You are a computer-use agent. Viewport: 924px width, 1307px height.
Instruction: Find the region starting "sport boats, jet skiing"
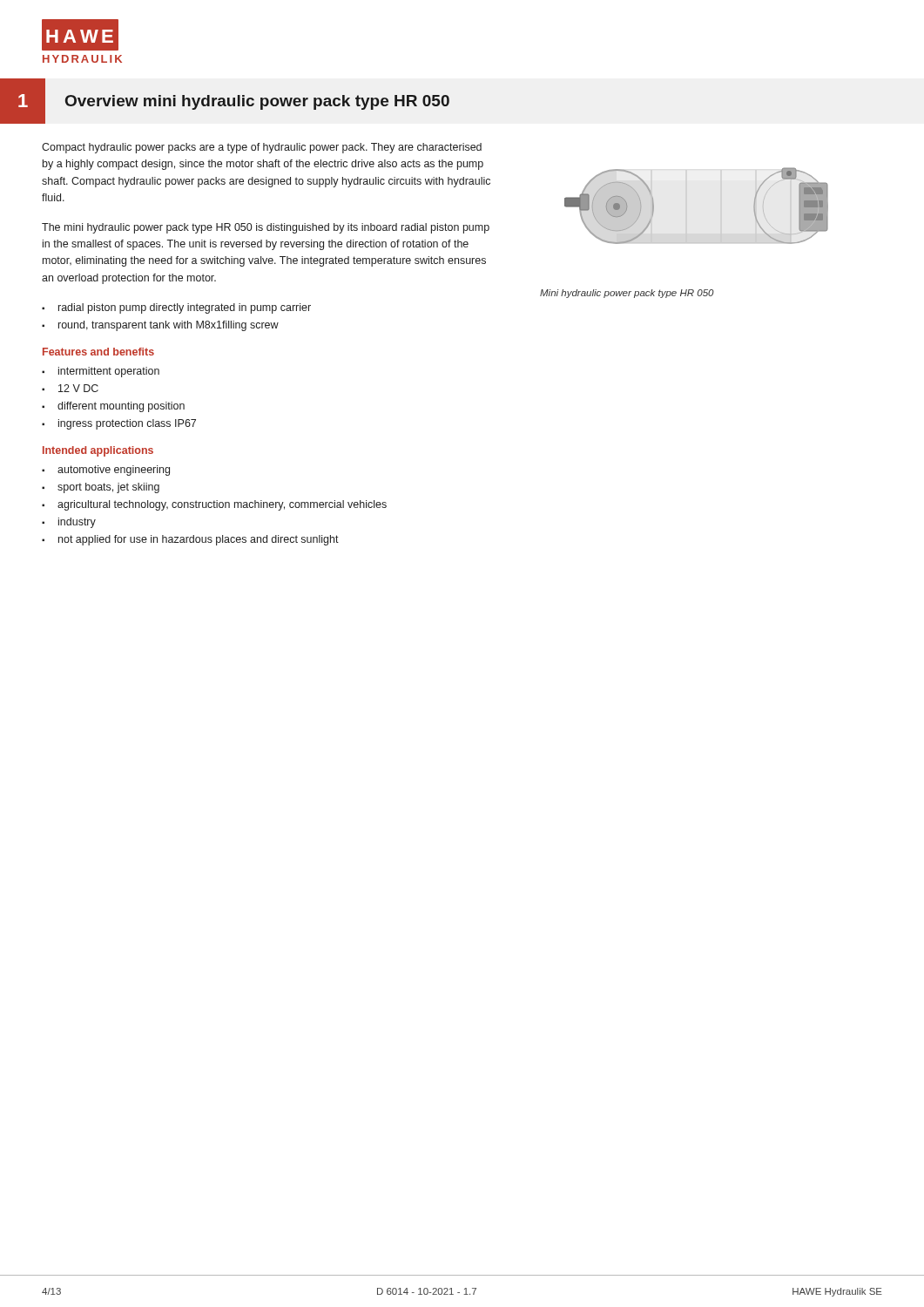(109, 487)
